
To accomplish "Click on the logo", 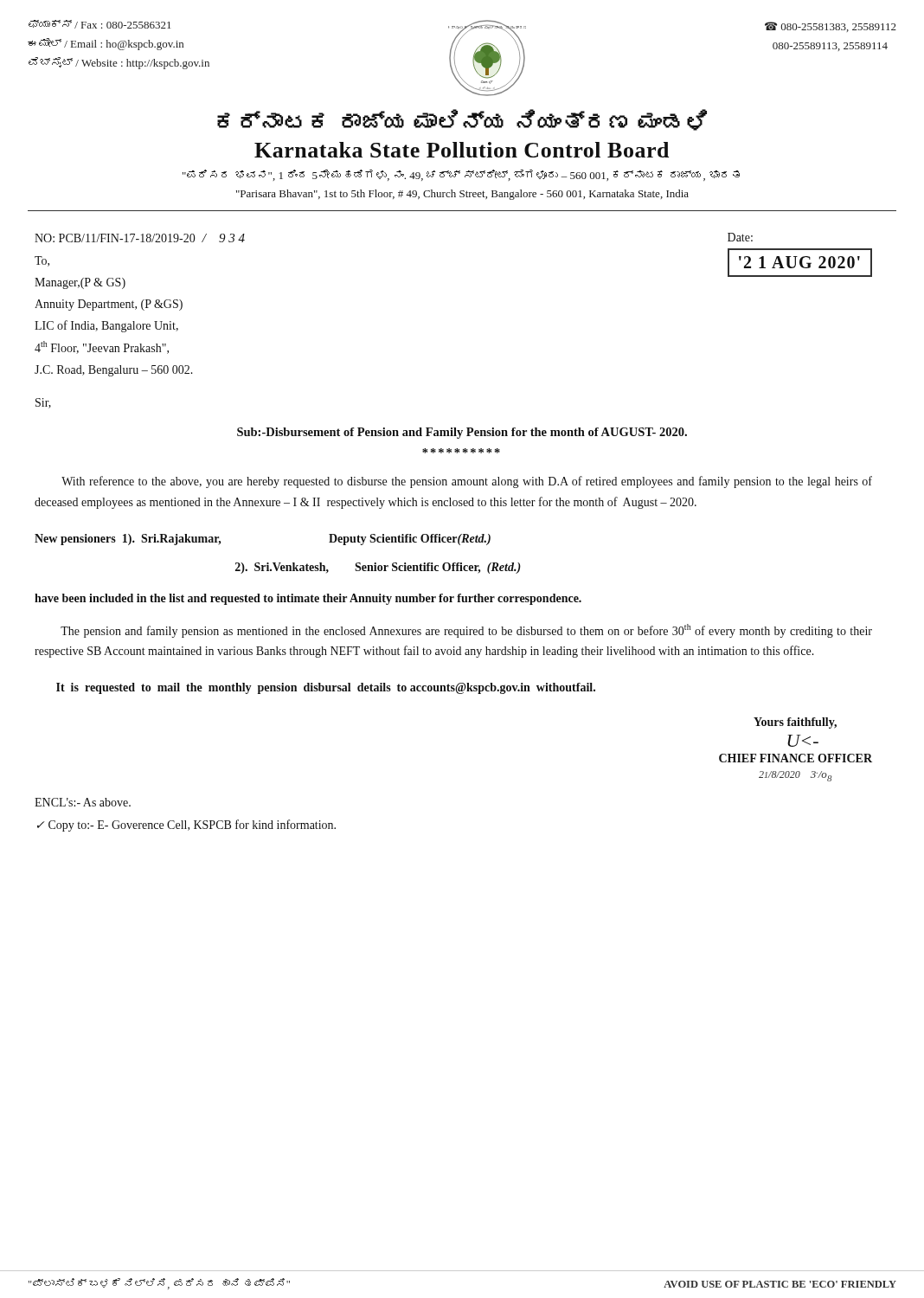I will (487, 60).
